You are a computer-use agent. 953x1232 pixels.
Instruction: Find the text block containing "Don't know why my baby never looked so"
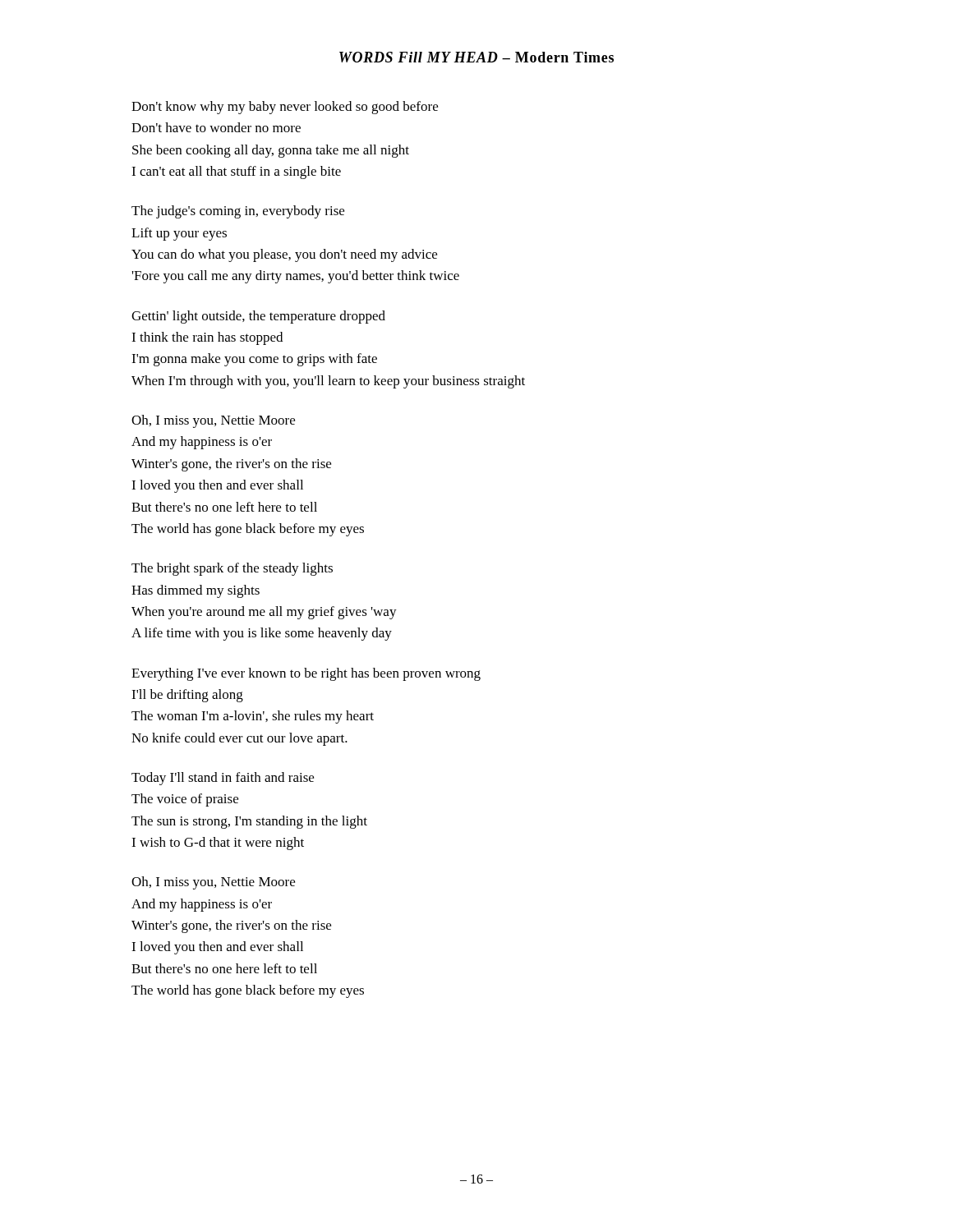285,108
